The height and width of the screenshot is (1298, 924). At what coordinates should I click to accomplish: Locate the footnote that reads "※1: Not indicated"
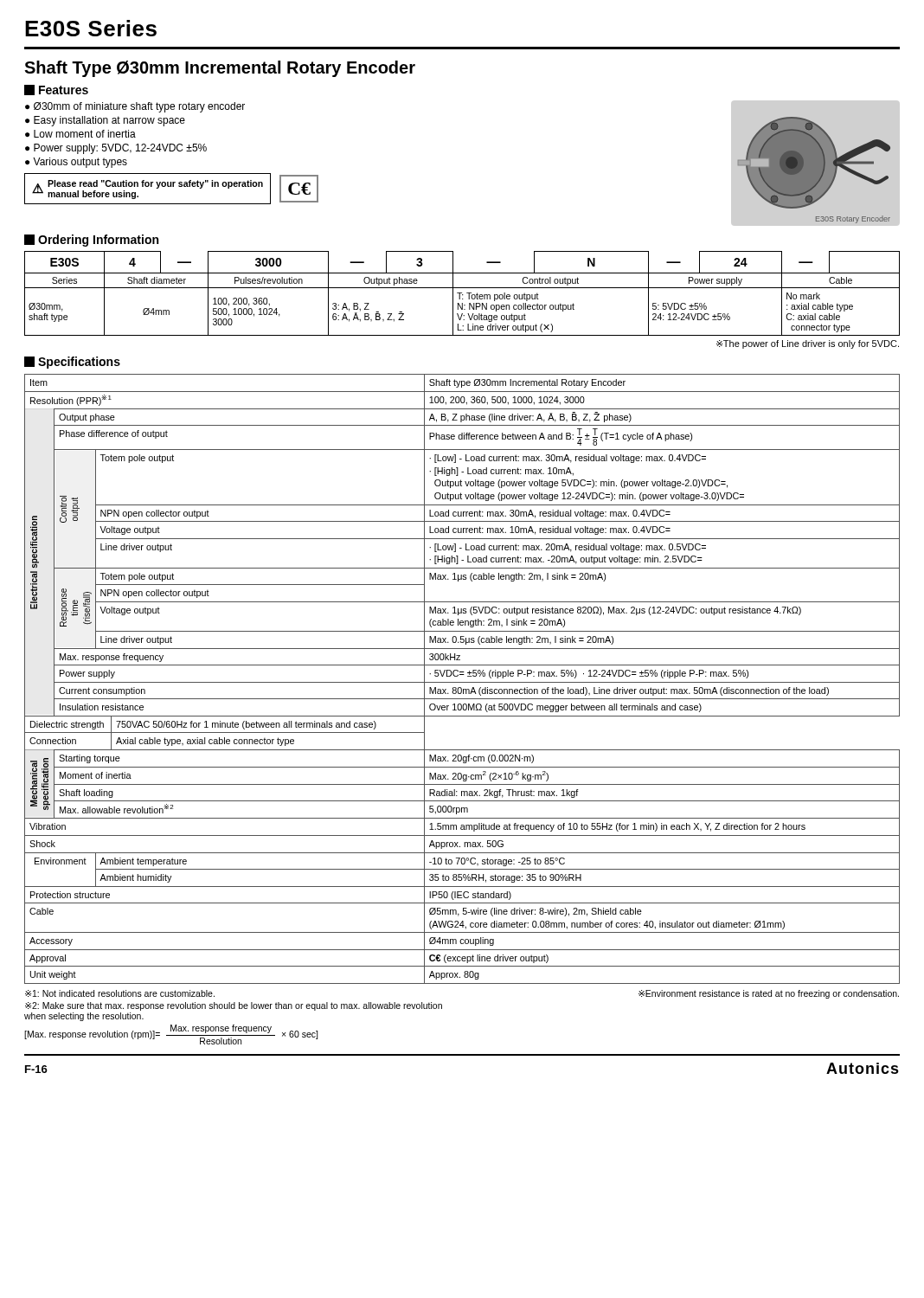[x=120, y=993]
